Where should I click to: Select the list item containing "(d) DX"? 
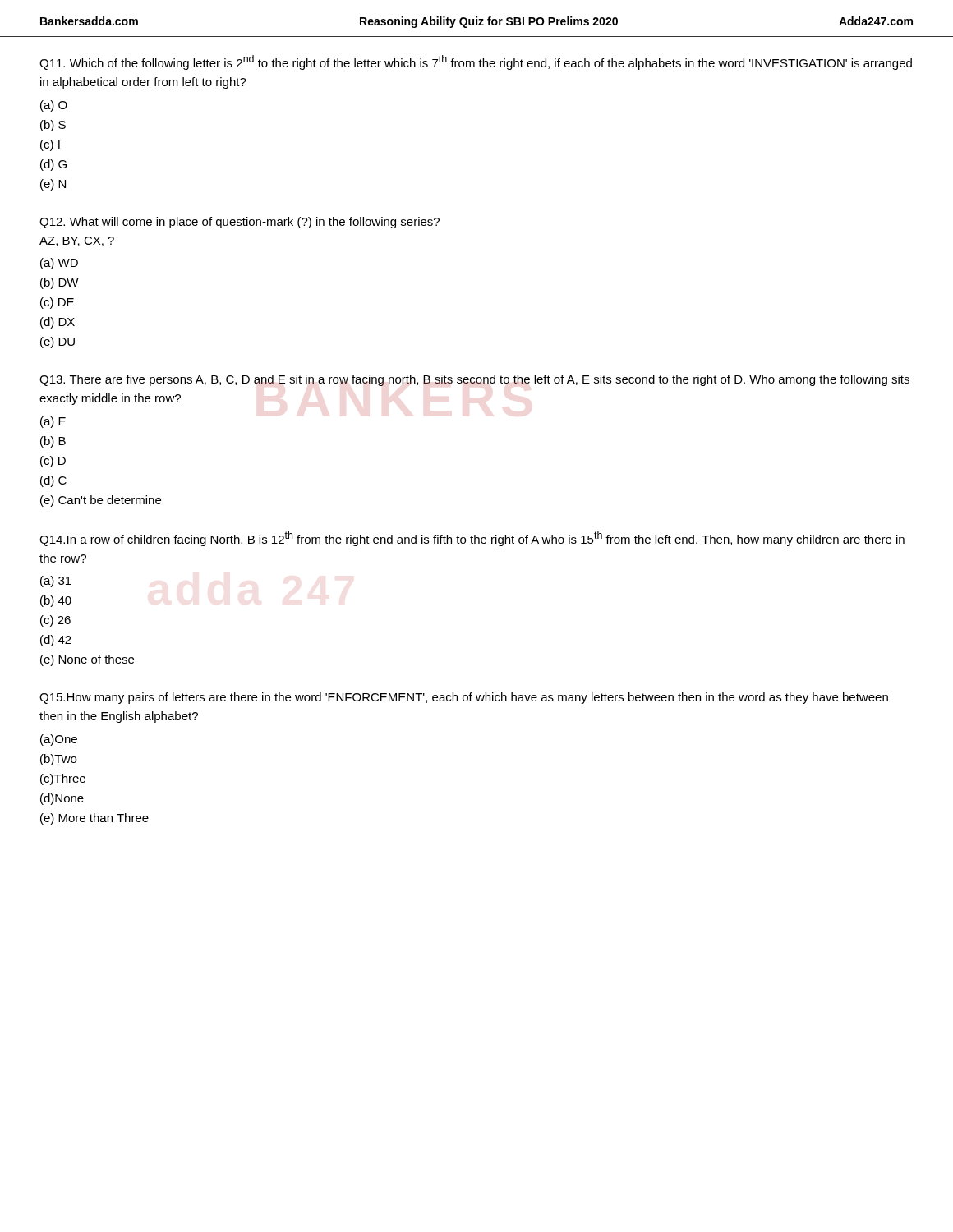point(57,322)
